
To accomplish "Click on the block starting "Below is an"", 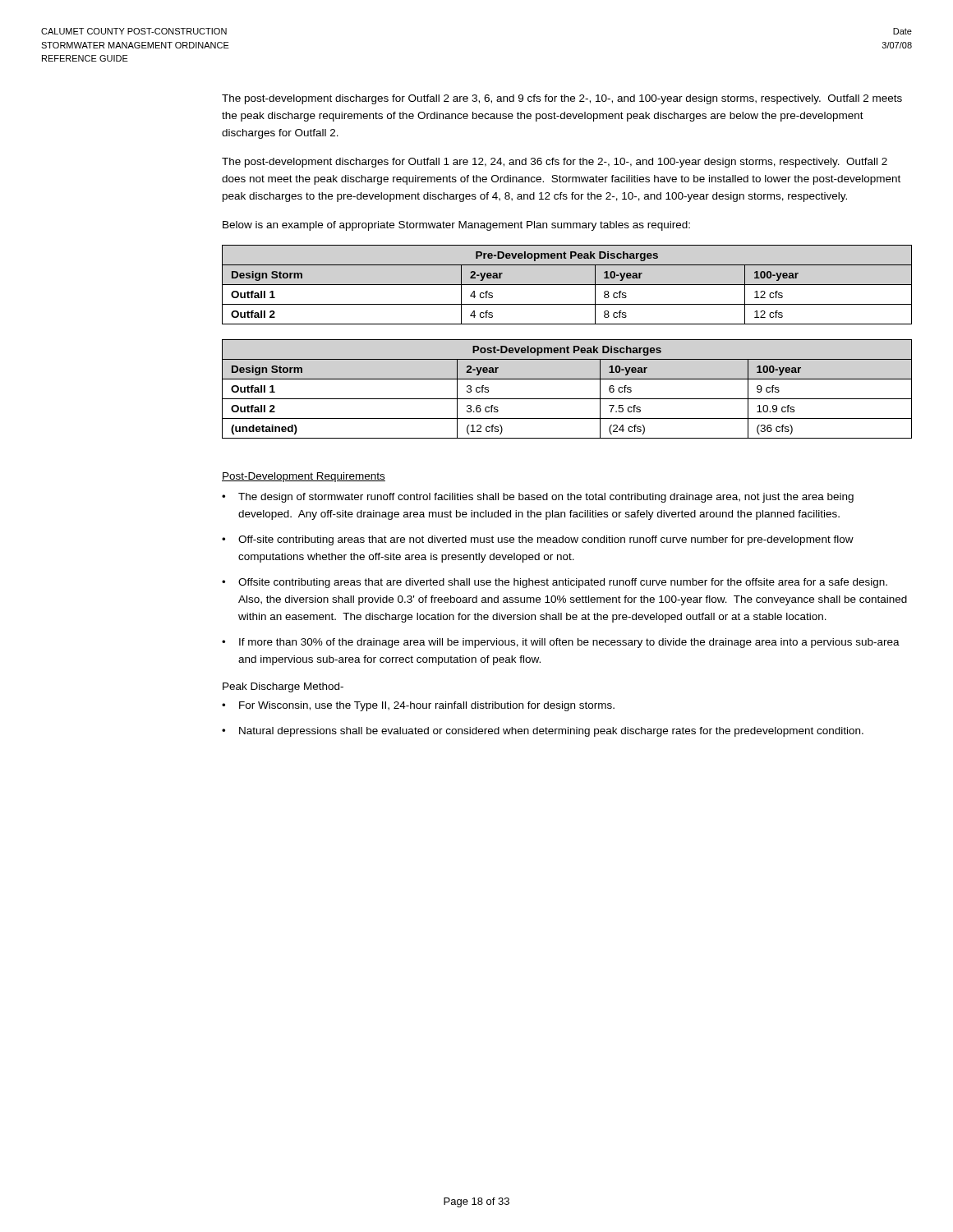I will 456,224.
